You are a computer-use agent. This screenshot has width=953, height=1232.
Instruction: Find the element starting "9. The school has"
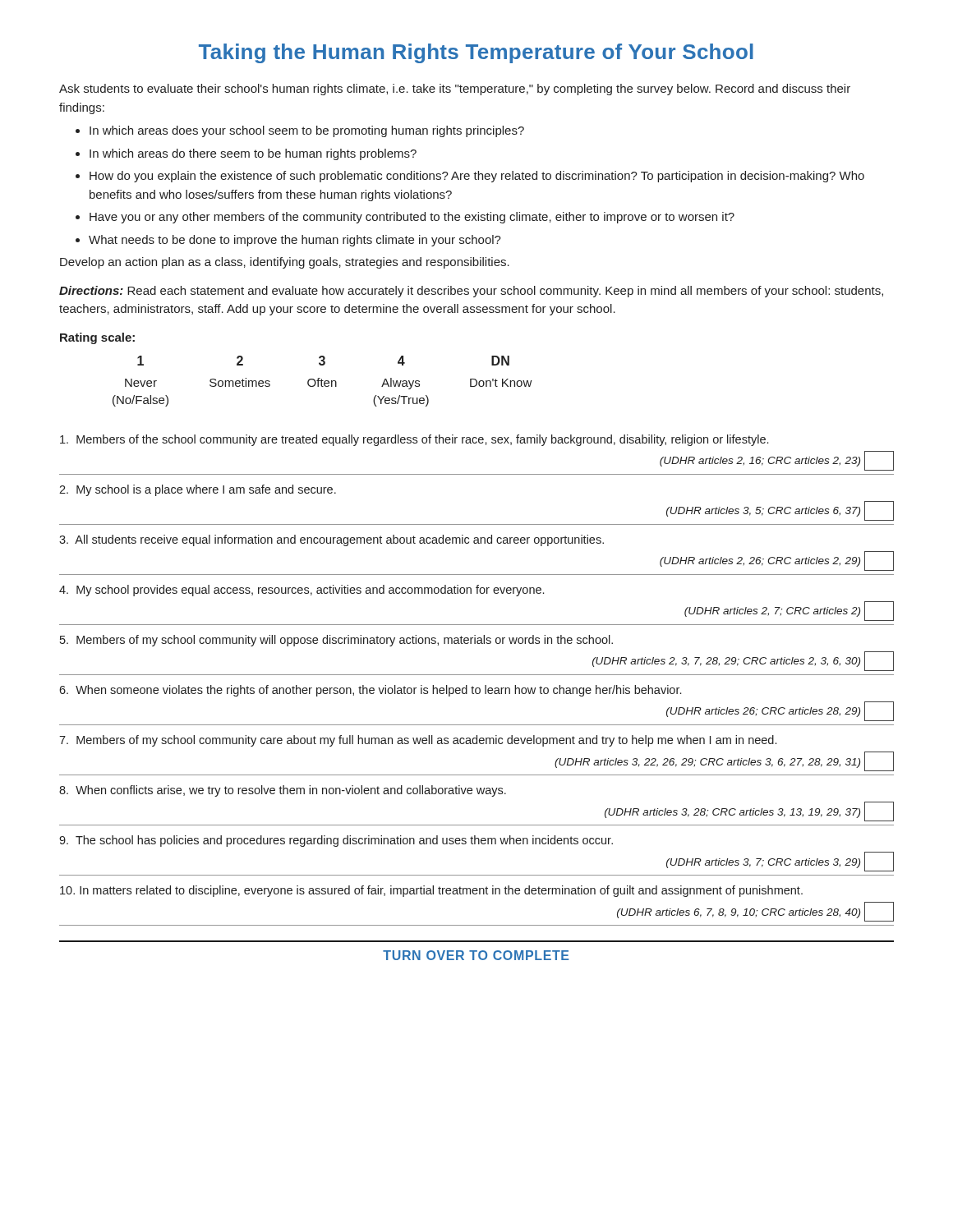coord(476,852)
